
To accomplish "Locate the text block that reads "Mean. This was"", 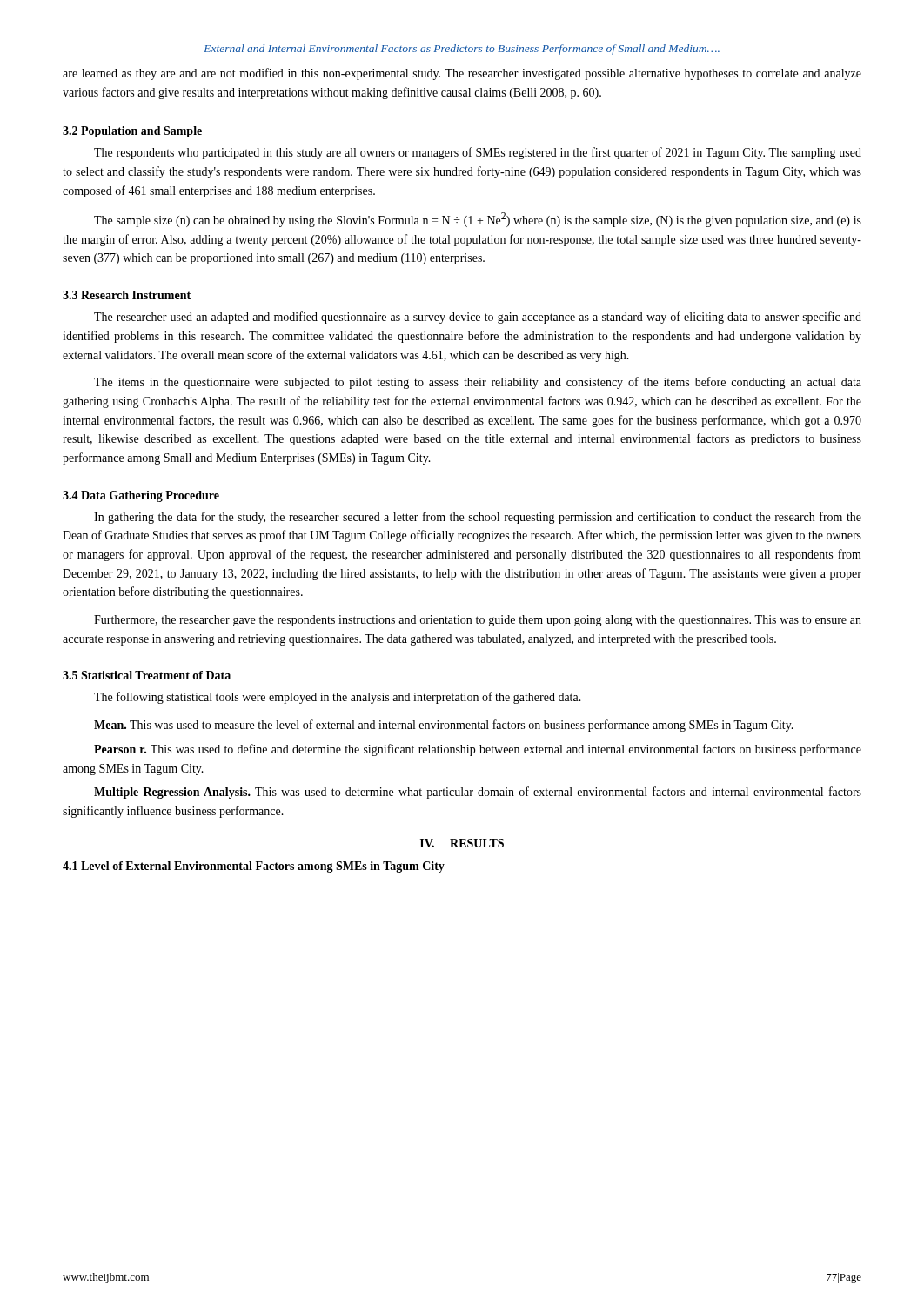I will coord(444,725).
